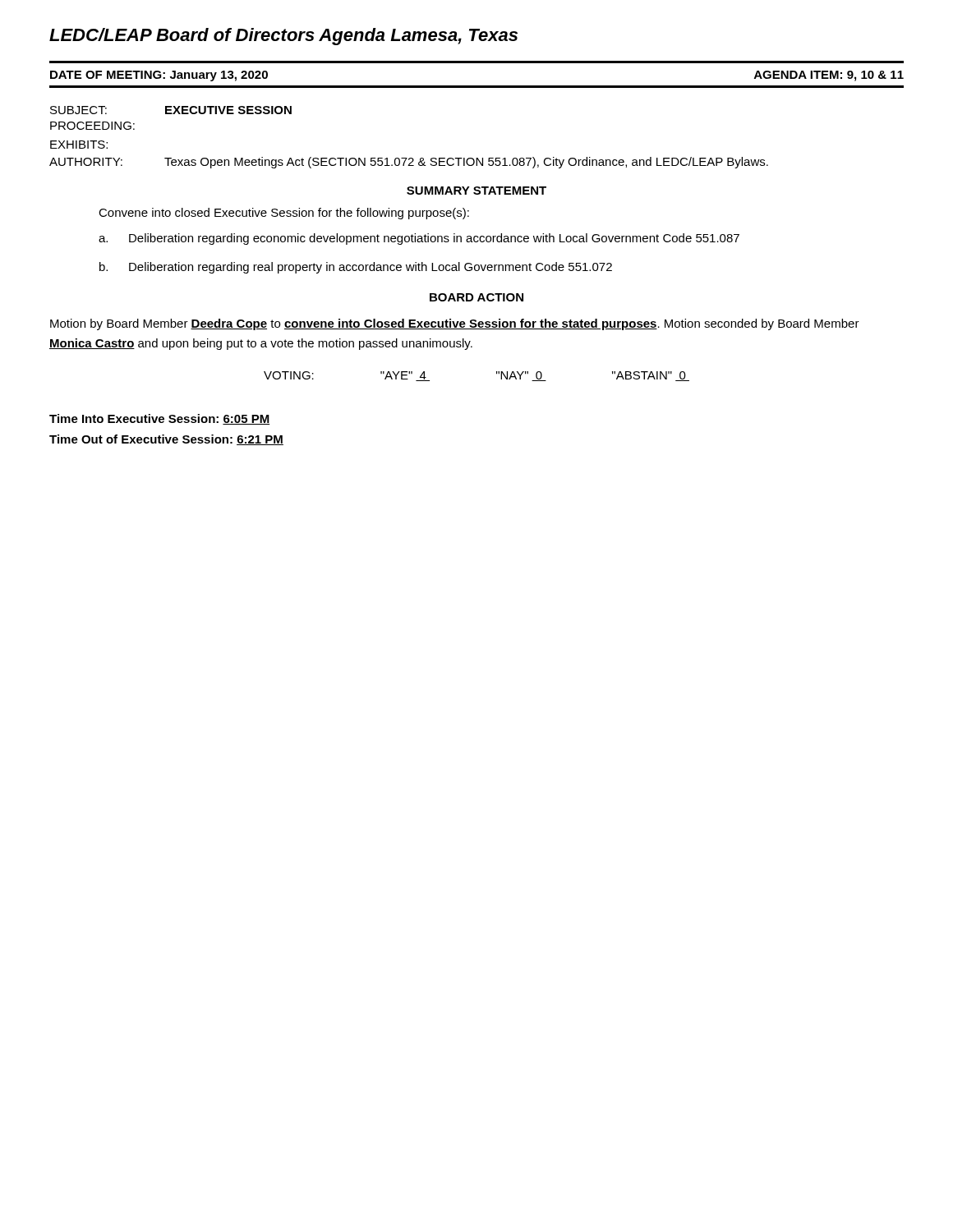Locate the text block that says "AUTHORITY: Texas Open Meetings Act"
The width and height of the screenshot is (953, 1232).
409,161
